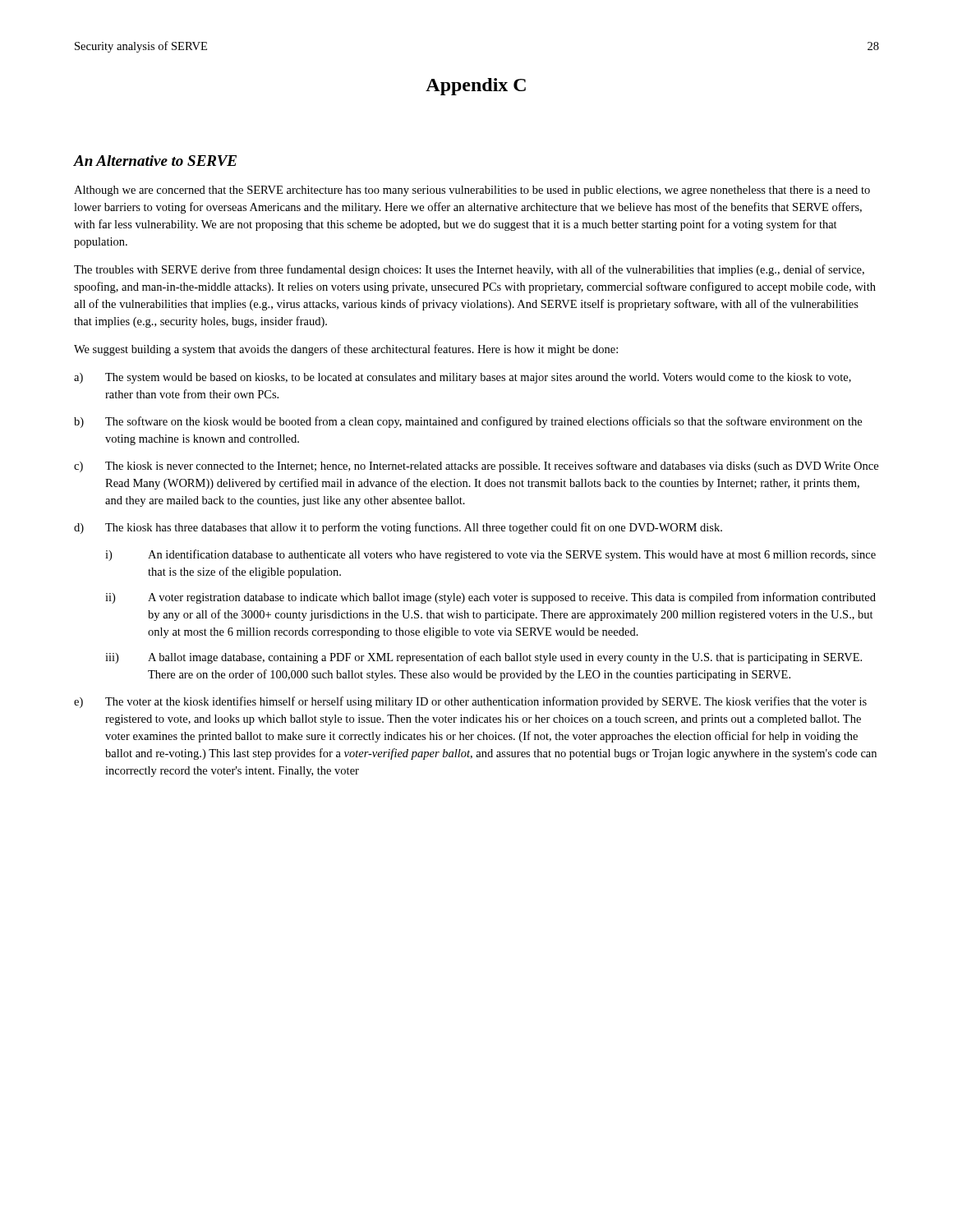Find the text block containing "Although we are concerned that the SERVE"
The width and height of the screenshot is (953, 1232).
tap(476, 216)
